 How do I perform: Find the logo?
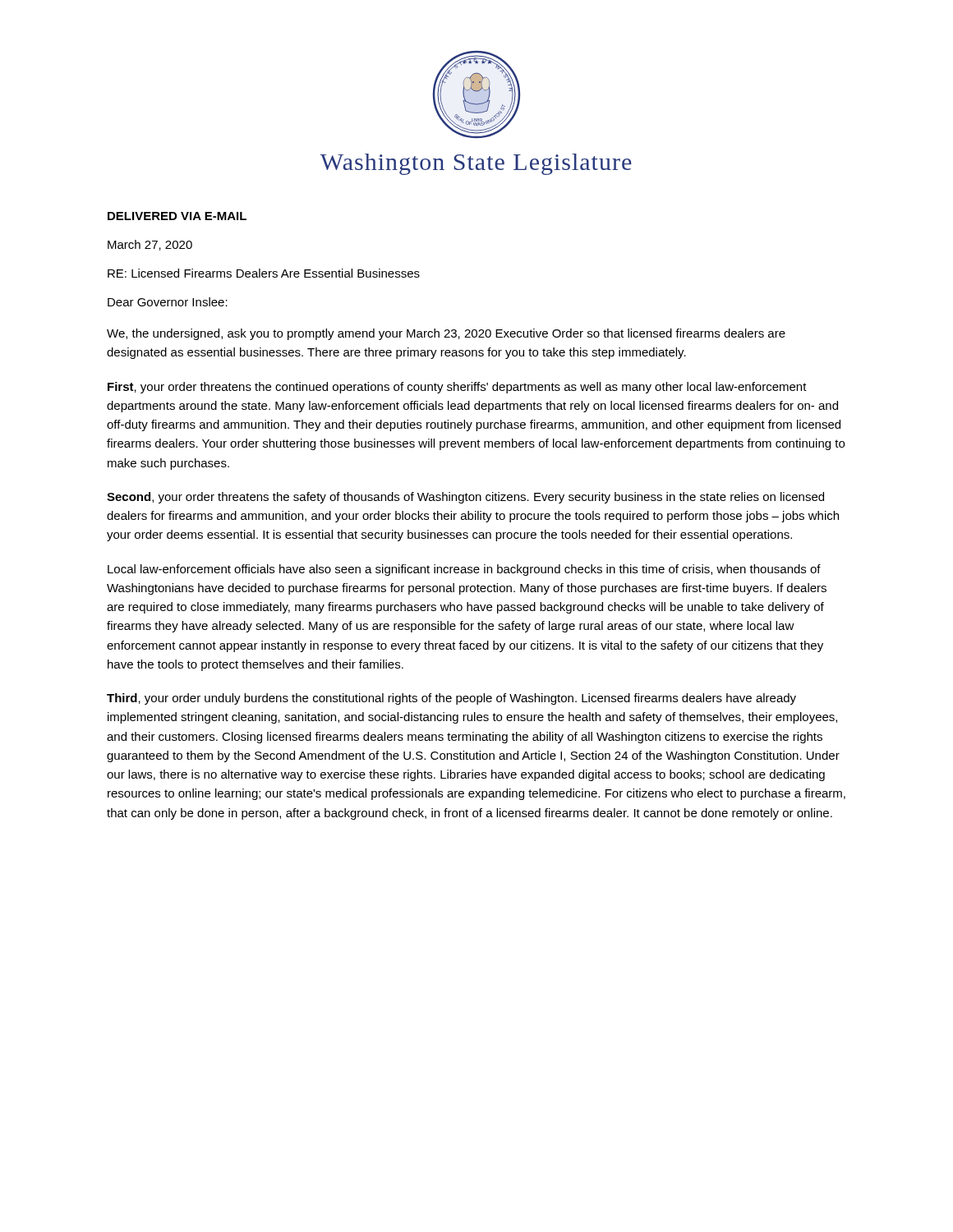pos(476,94)
